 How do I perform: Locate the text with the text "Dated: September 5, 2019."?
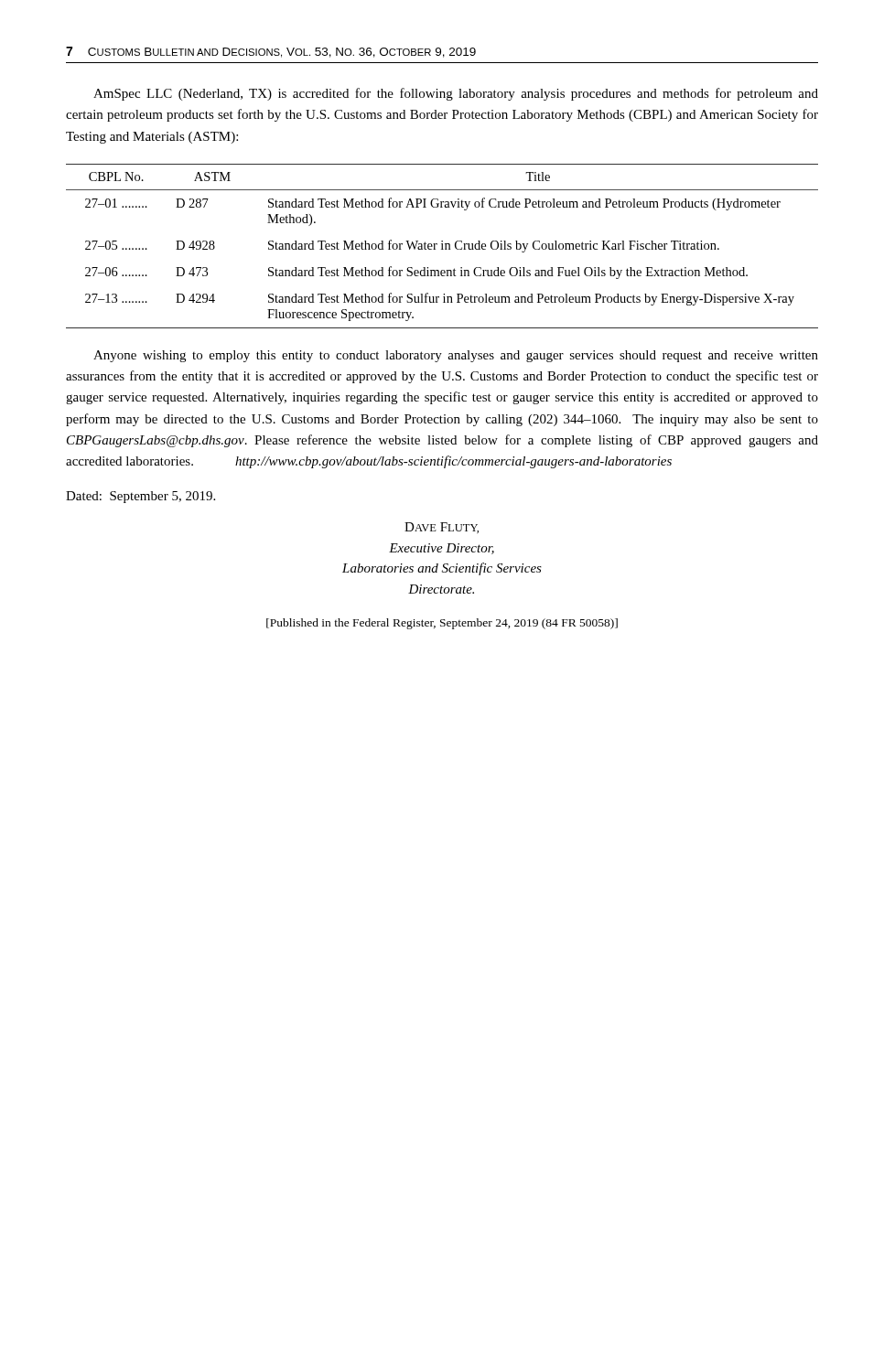141,496
